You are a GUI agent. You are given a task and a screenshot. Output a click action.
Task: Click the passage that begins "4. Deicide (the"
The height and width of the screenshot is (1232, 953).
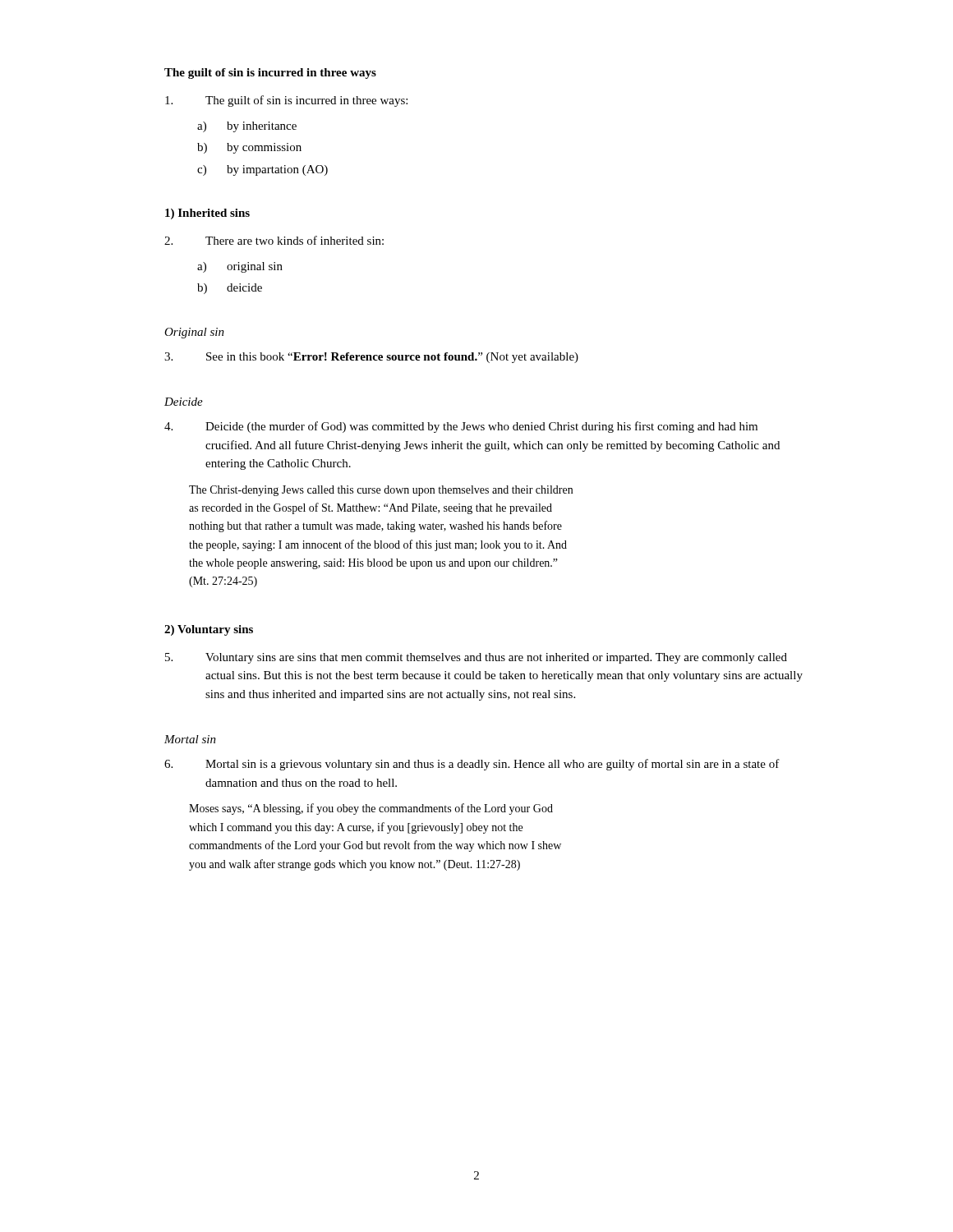(x=485, y=445)
